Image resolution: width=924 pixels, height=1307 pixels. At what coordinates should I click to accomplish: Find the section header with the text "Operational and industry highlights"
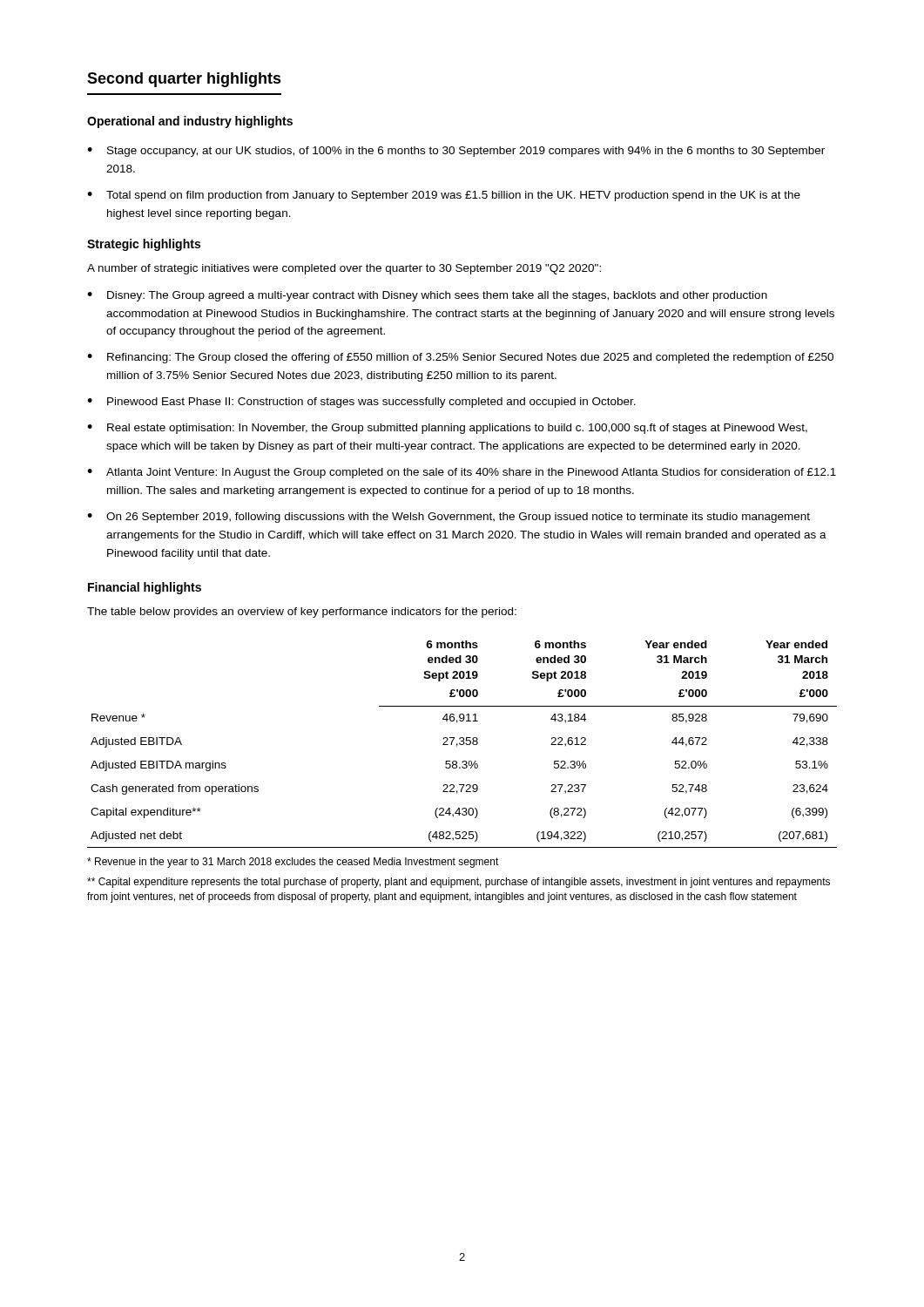point(190,121)
